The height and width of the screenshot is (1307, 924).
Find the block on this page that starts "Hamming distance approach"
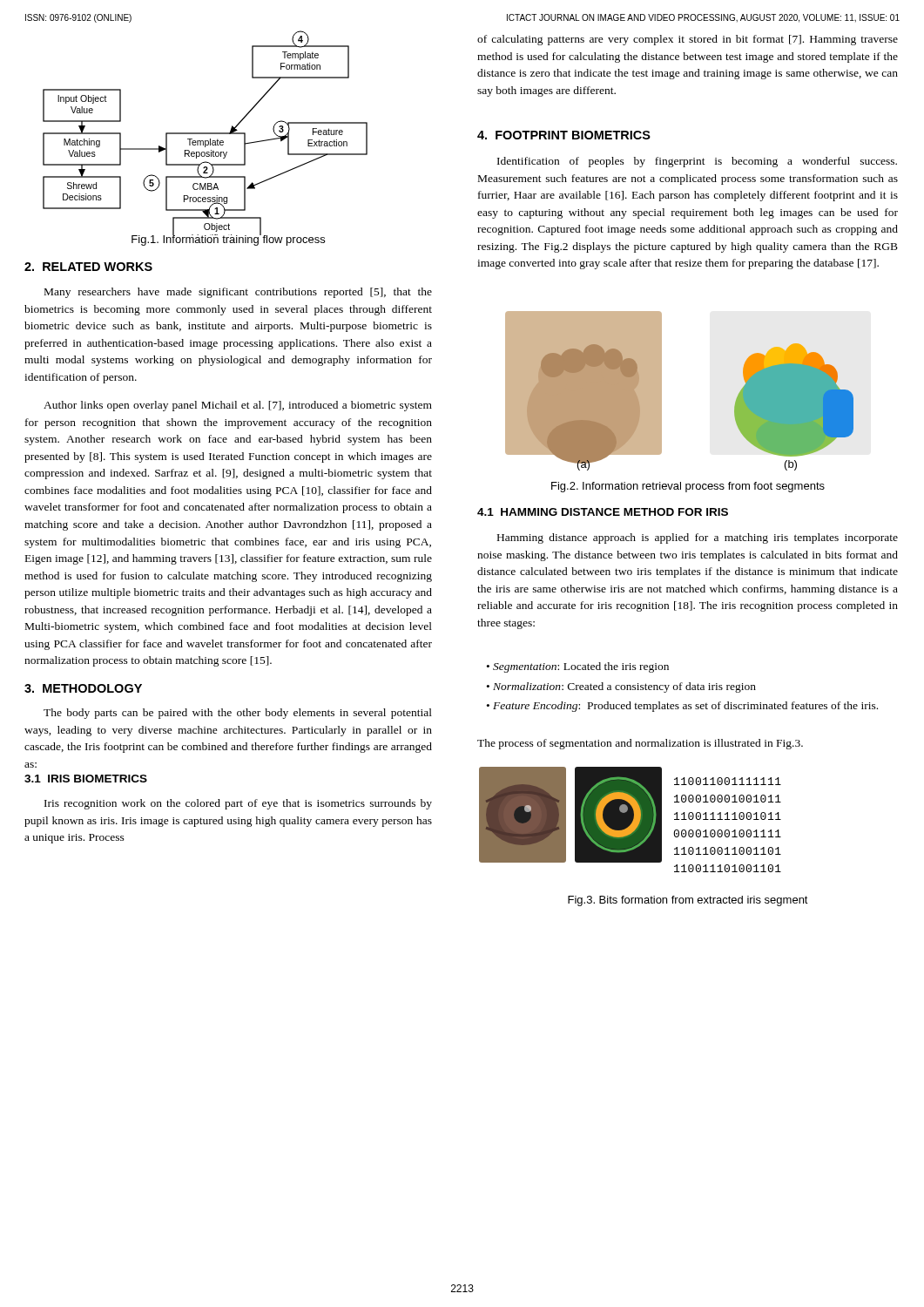(688, 580)
